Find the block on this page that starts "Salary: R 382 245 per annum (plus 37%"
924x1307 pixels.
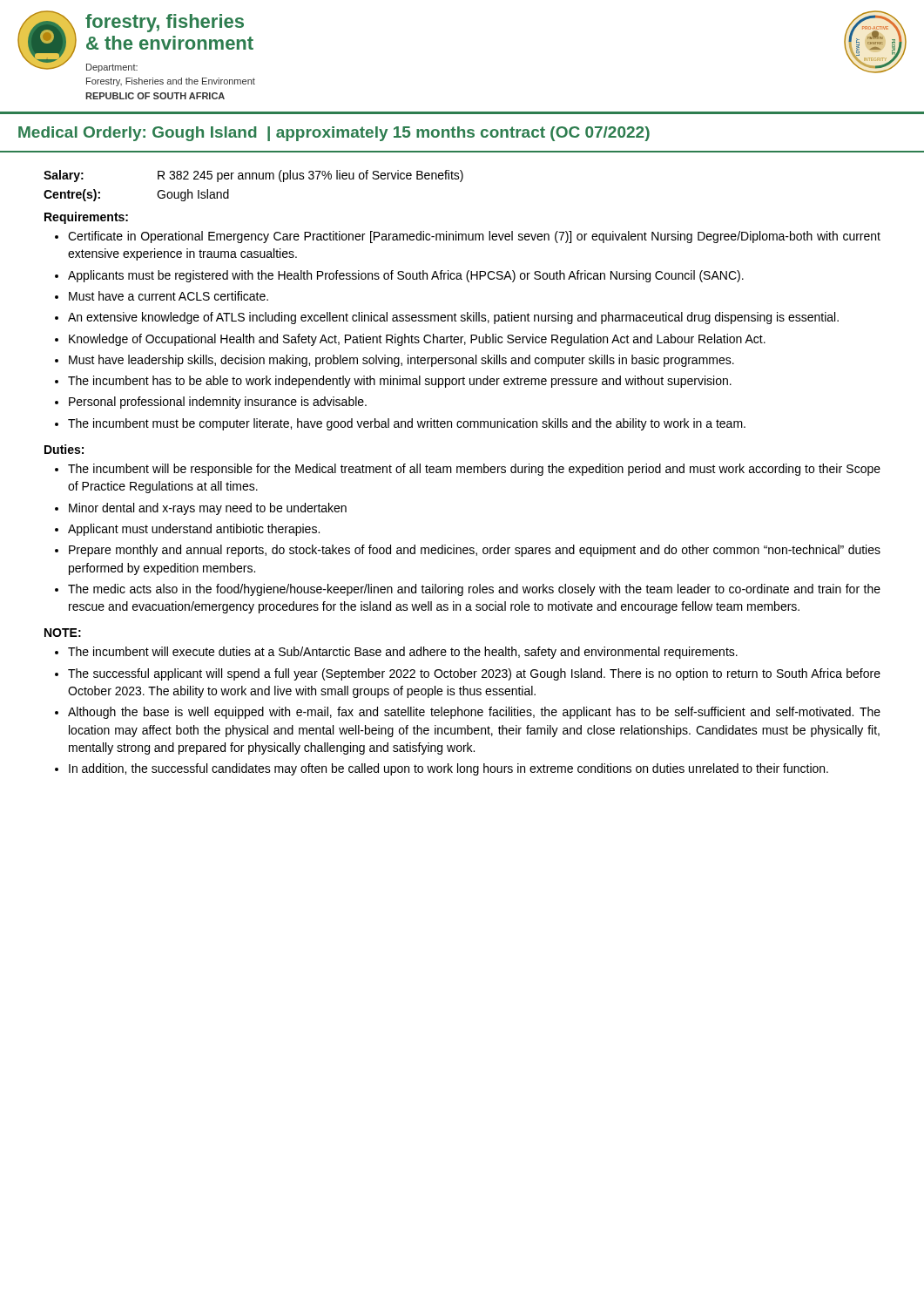click(x=254, y=175)
